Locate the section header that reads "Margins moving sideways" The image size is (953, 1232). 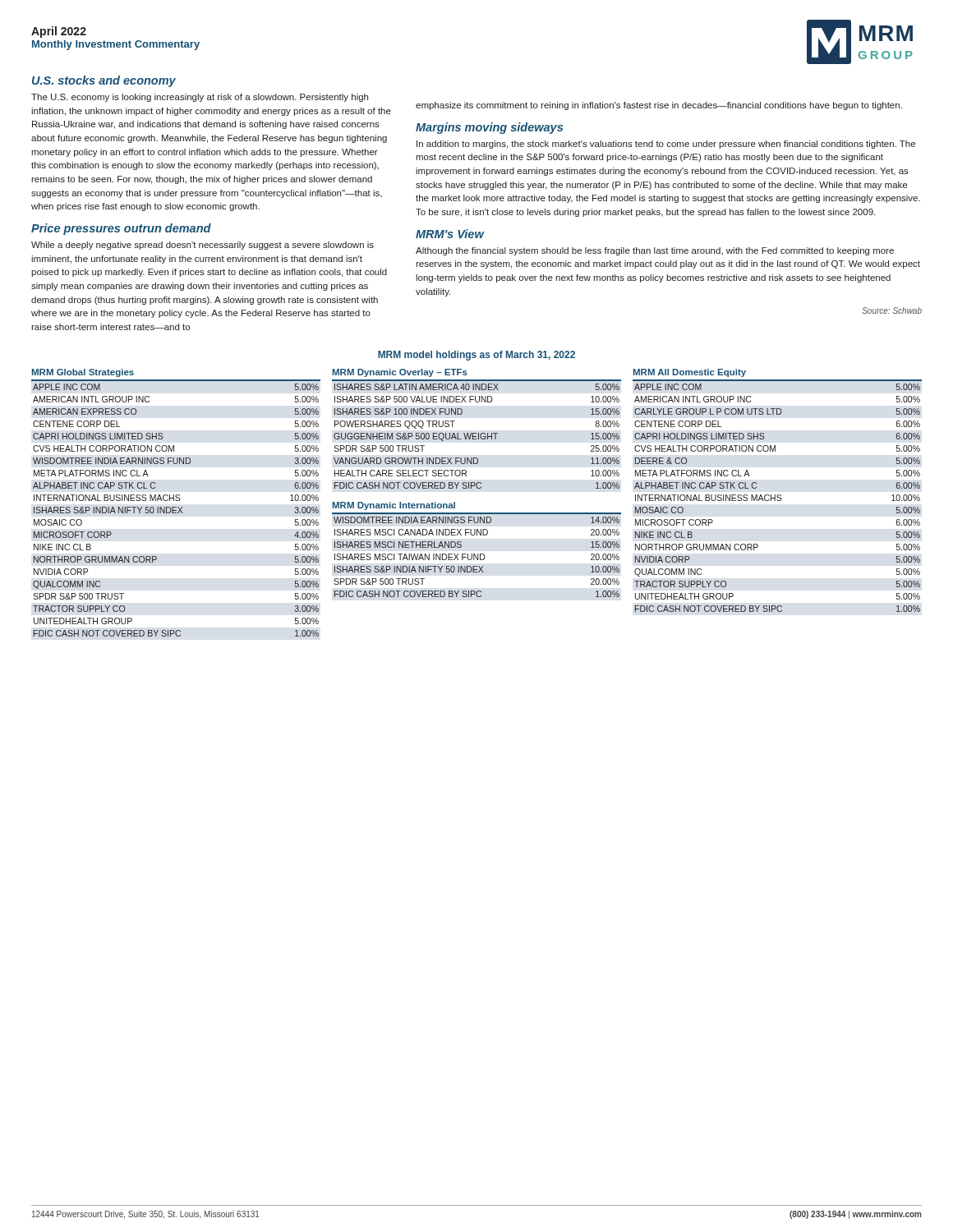(489, 128)
